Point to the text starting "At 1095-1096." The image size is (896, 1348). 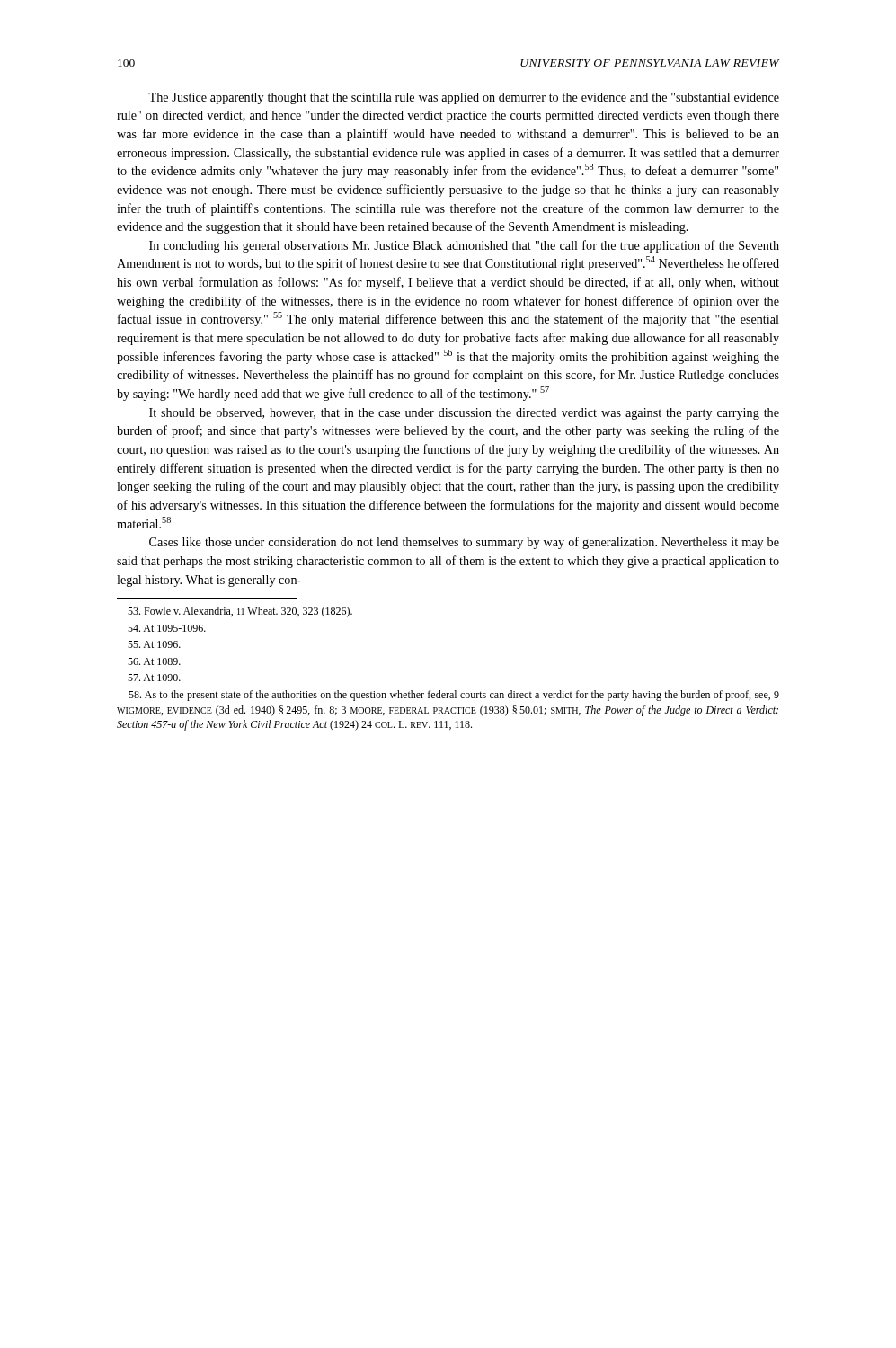tap(161, 628)
